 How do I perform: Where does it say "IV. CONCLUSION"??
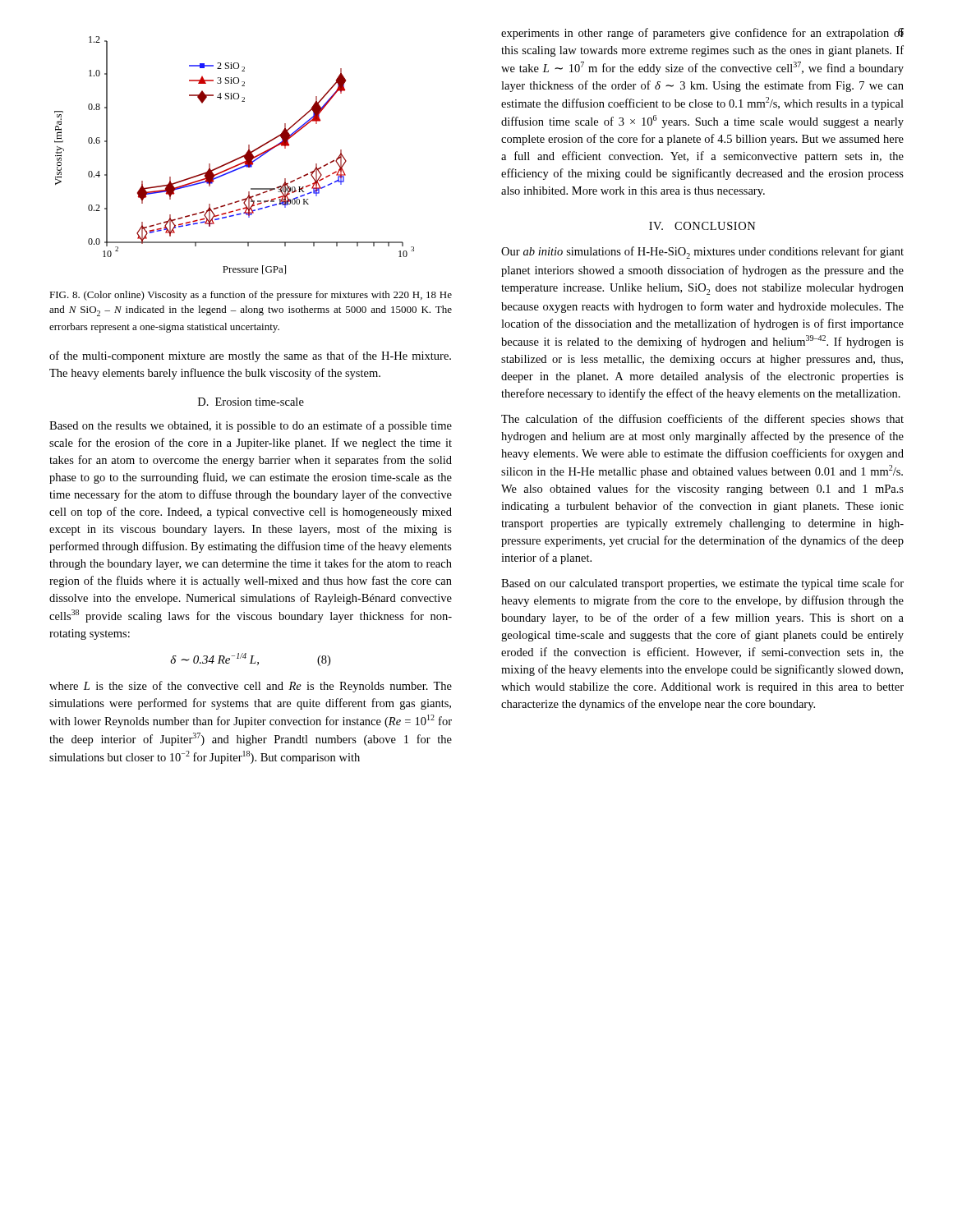[702, 226]
